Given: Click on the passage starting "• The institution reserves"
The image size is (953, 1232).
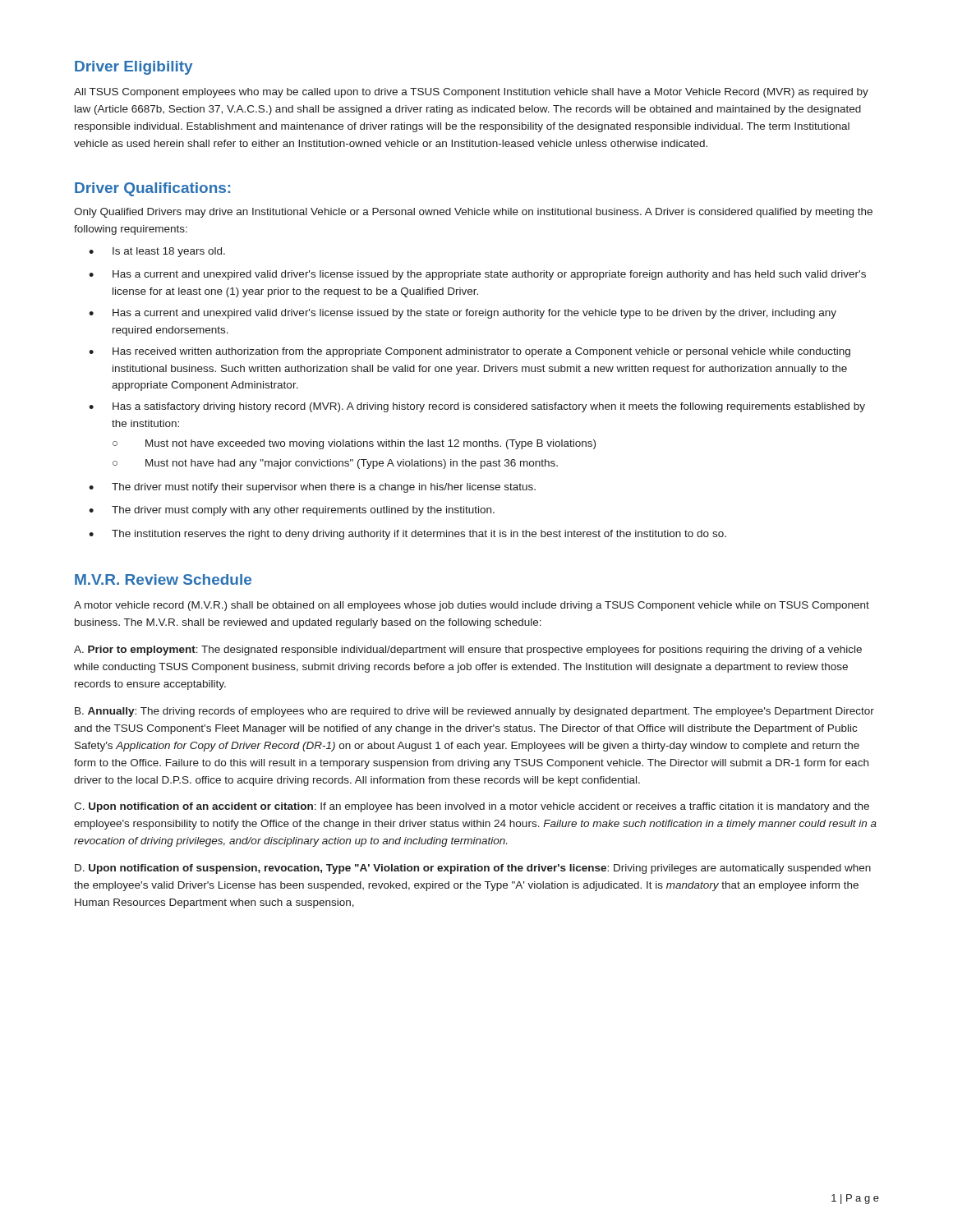Looking at the screenshot, I should point(476,535).
